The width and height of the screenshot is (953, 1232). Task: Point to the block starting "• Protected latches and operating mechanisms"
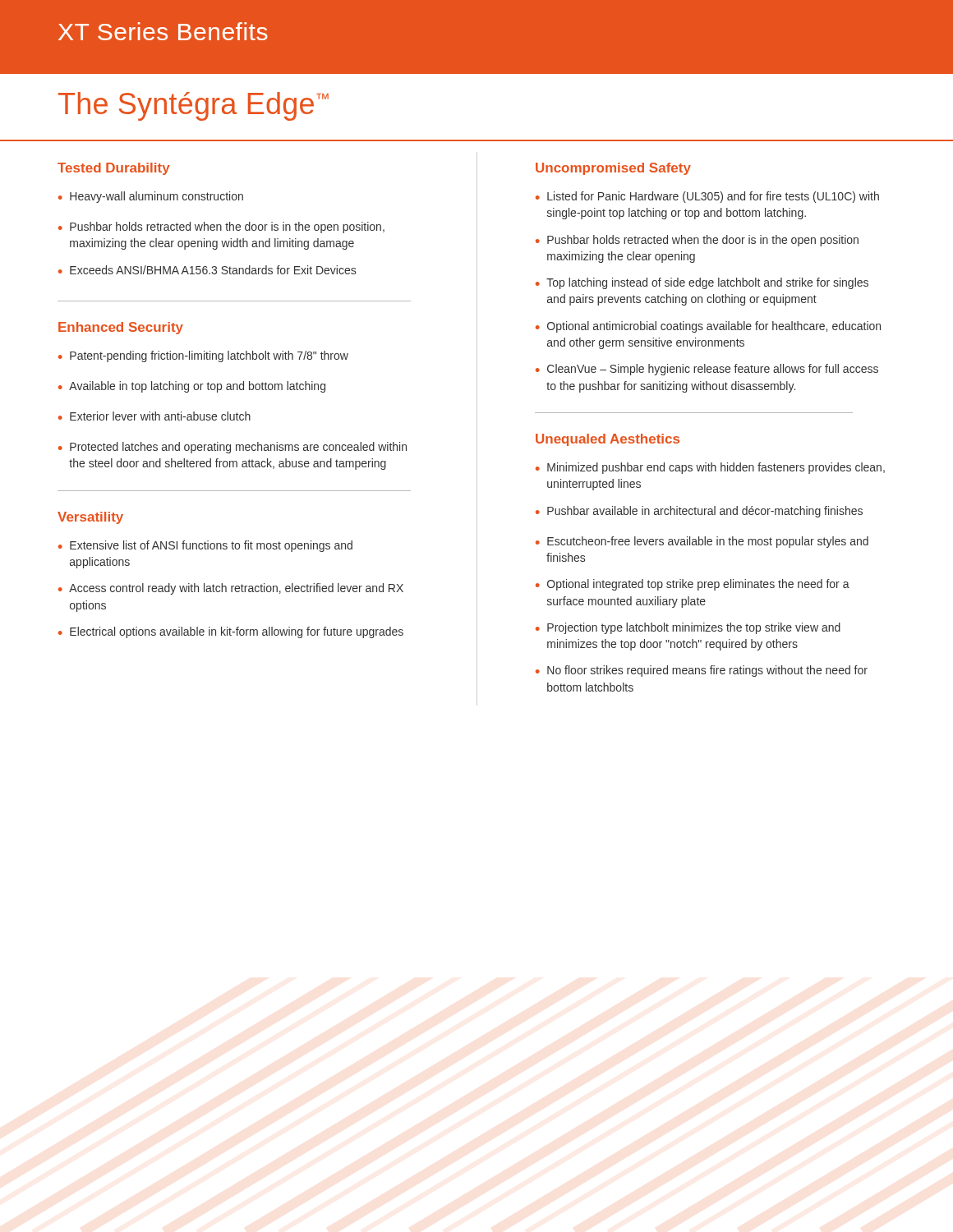[x=234, y=455]
